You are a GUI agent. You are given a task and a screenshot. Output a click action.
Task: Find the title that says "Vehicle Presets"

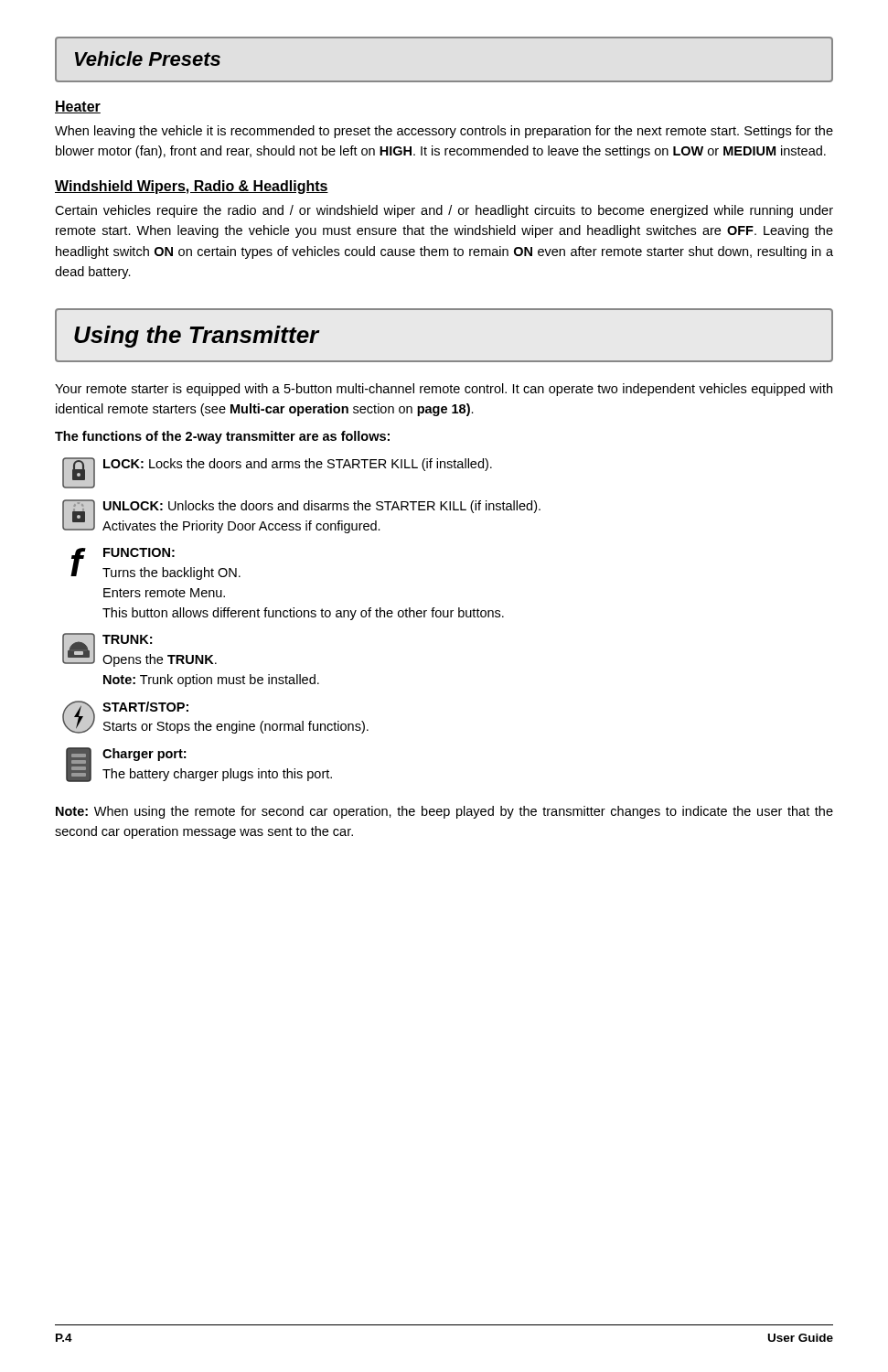[x=147, y=59]
